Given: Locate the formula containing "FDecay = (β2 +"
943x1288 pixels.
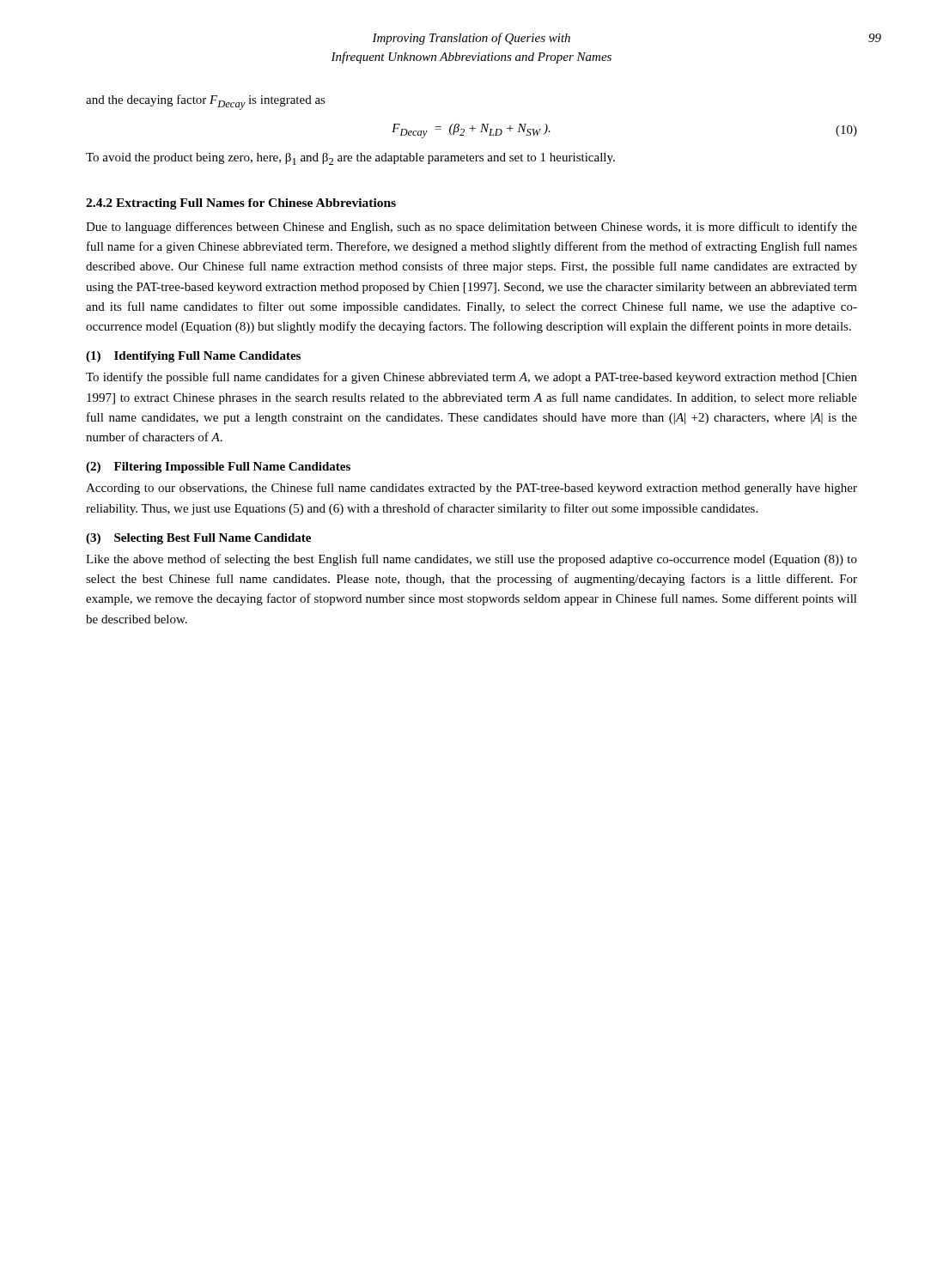Looking at the screenshot, I should pos(473,131).
